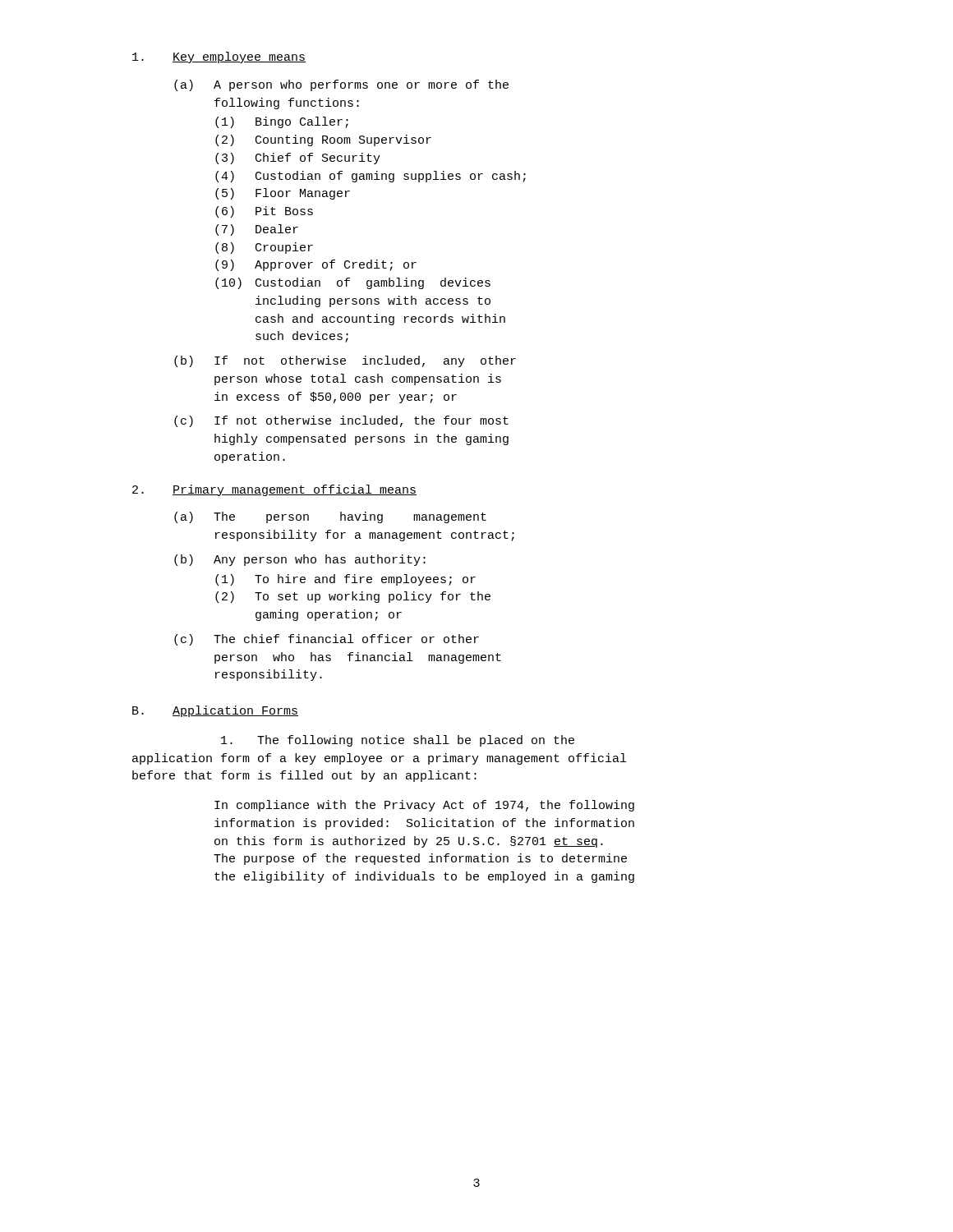Locate the list item with the text "(b) If not otherwise included,"
The height and width of the screenshot is (1232, 953).
click(x=345, y=361)
